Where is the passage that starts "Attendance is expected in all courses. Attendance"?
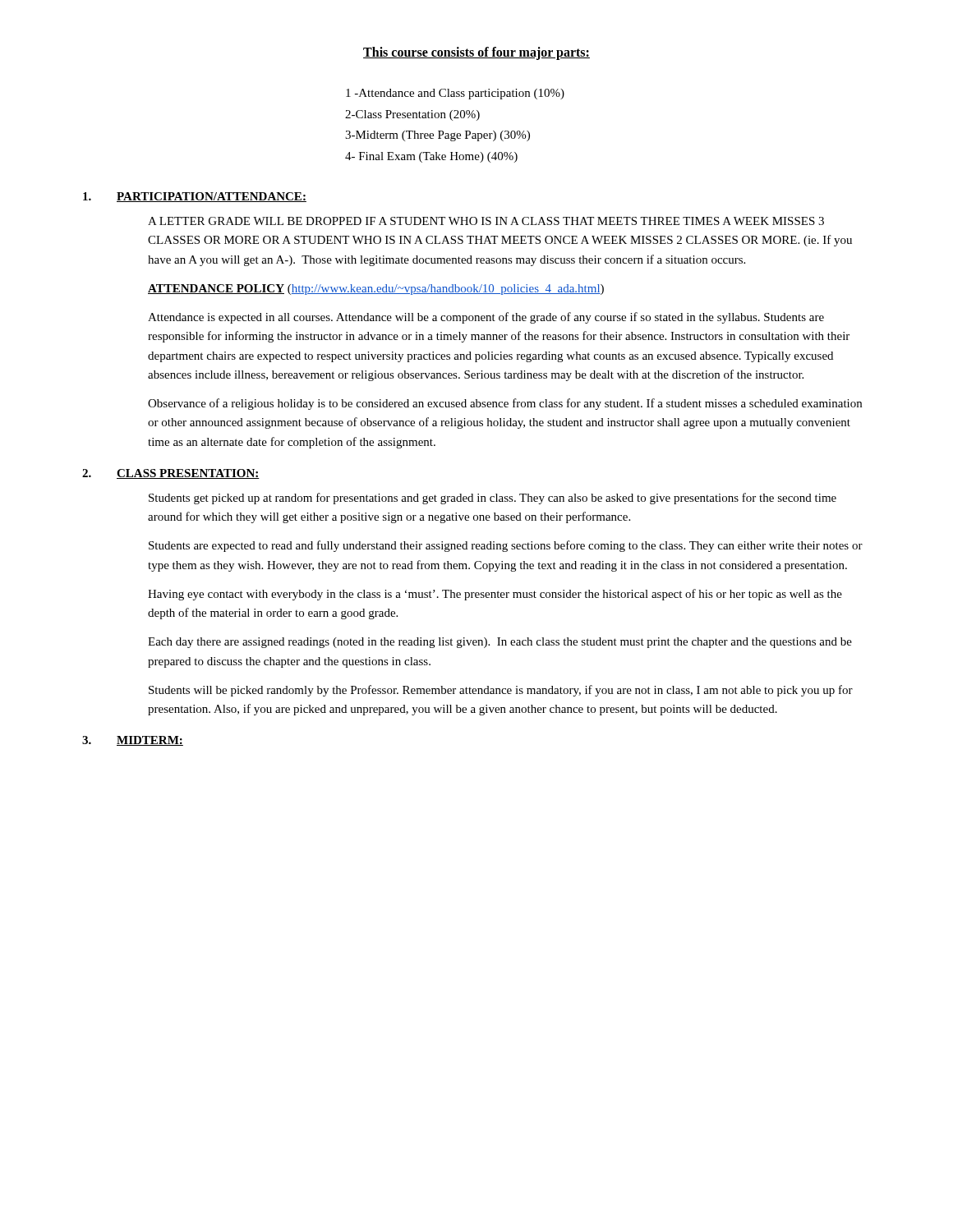 pyautogui.click(x=509, y=346)
